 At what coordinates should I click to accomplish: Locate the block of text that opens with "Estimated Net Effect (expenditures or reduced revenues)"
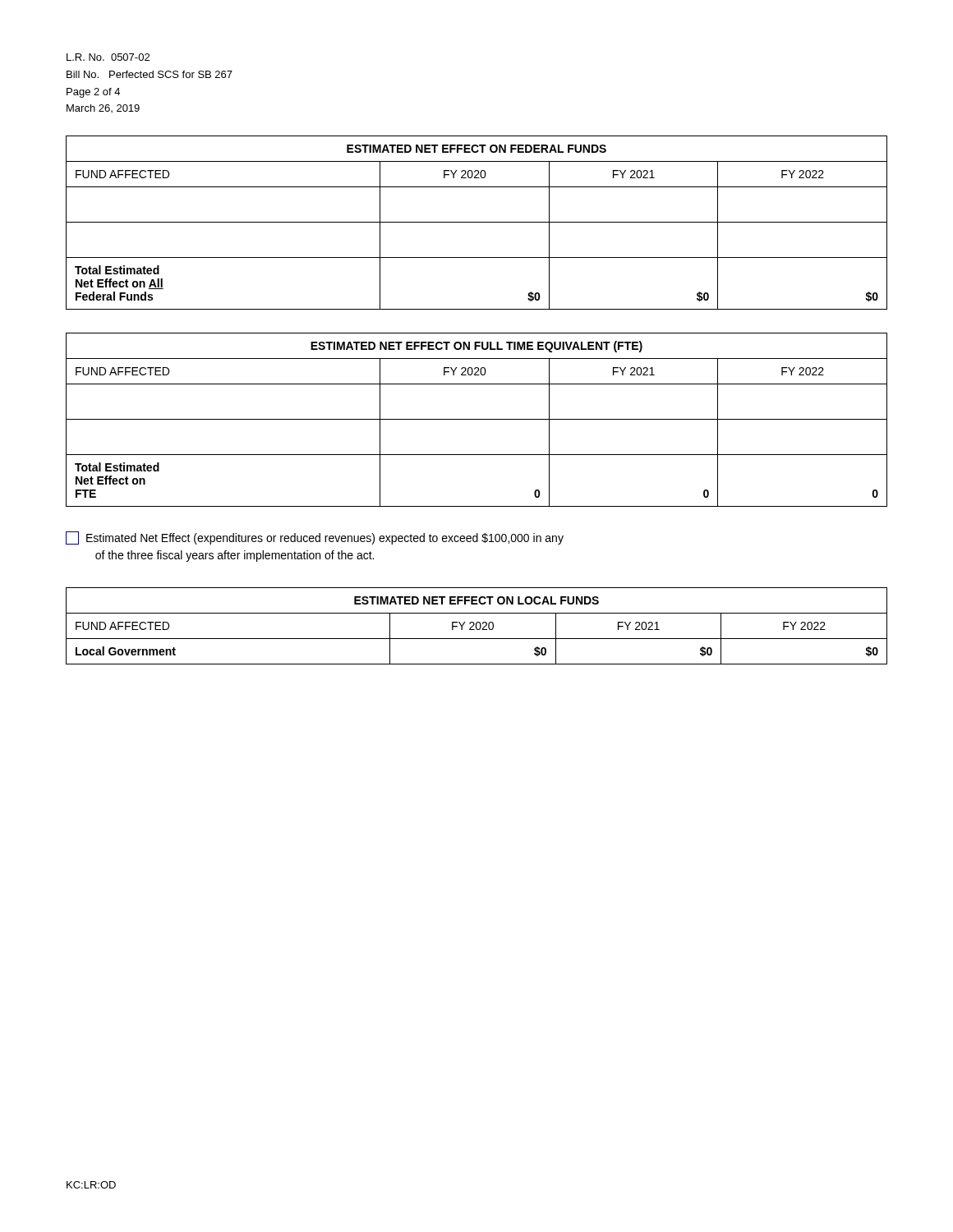[x=315, y=547]
